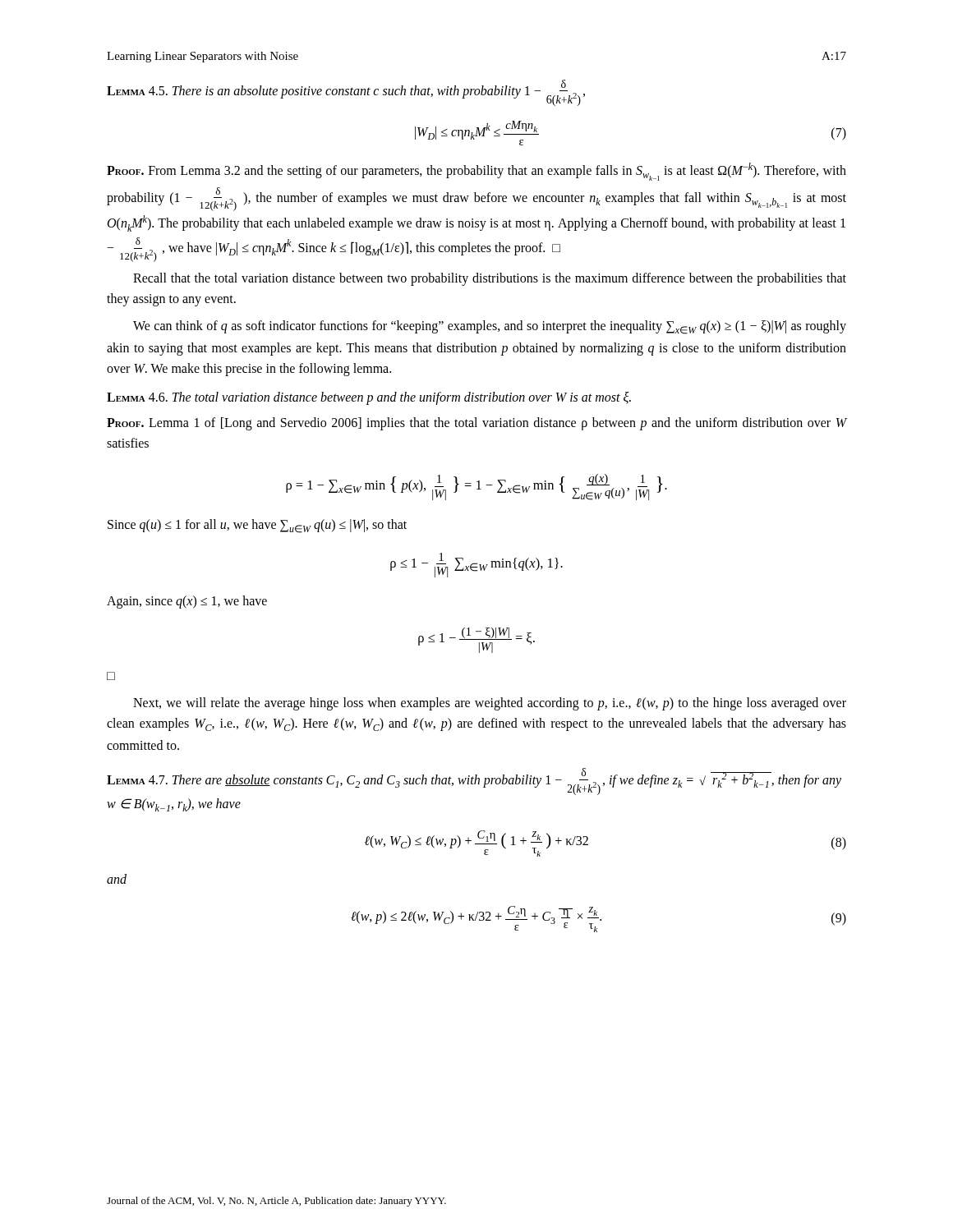Find the block on this page that starts "Proof. From Lemma 3.2 and the setting"
Screen dimensions: 1232x953
coord(476,211)
